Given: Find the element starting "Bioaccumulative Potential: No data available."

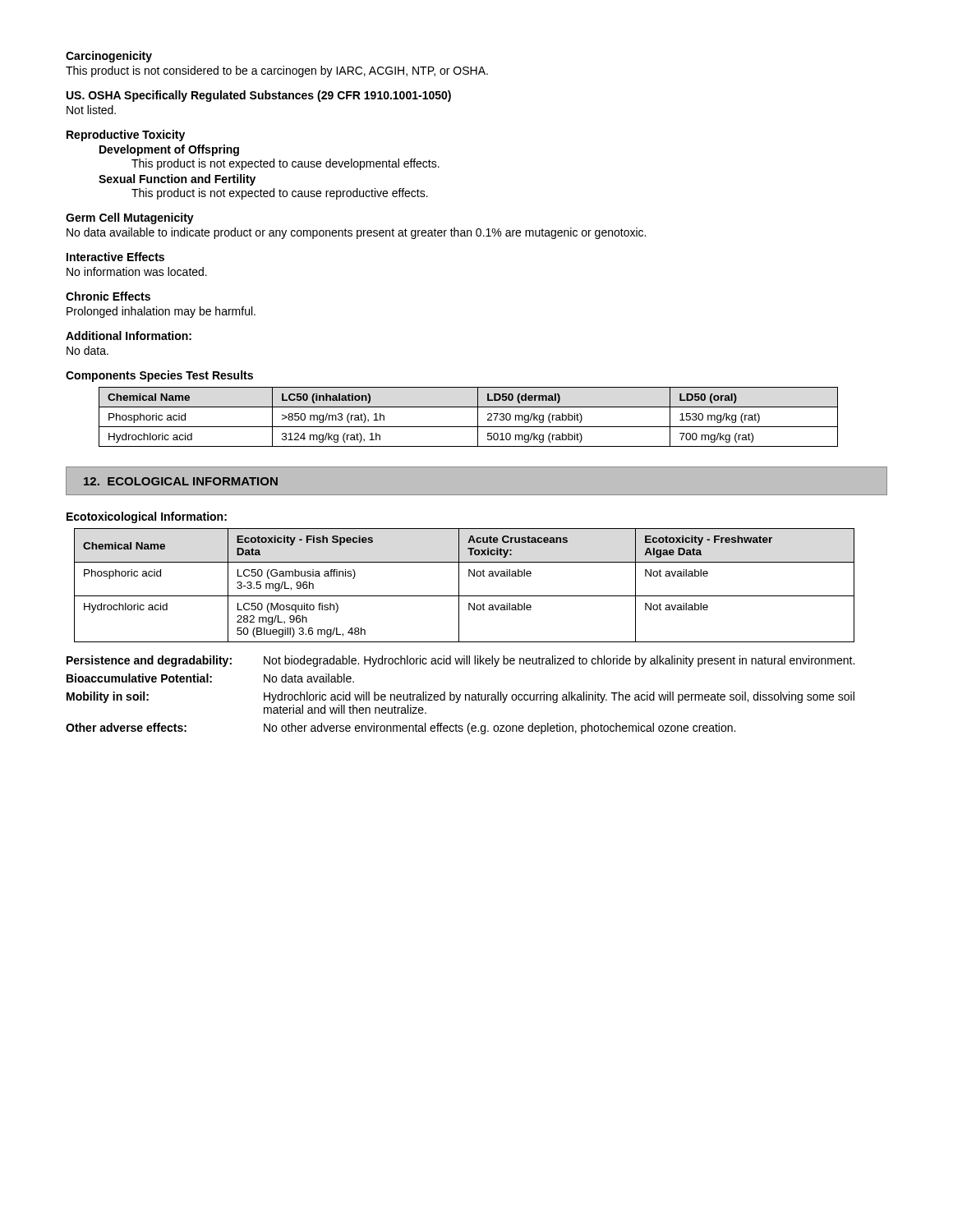Looking at the screenshot, I should [210, 678].
